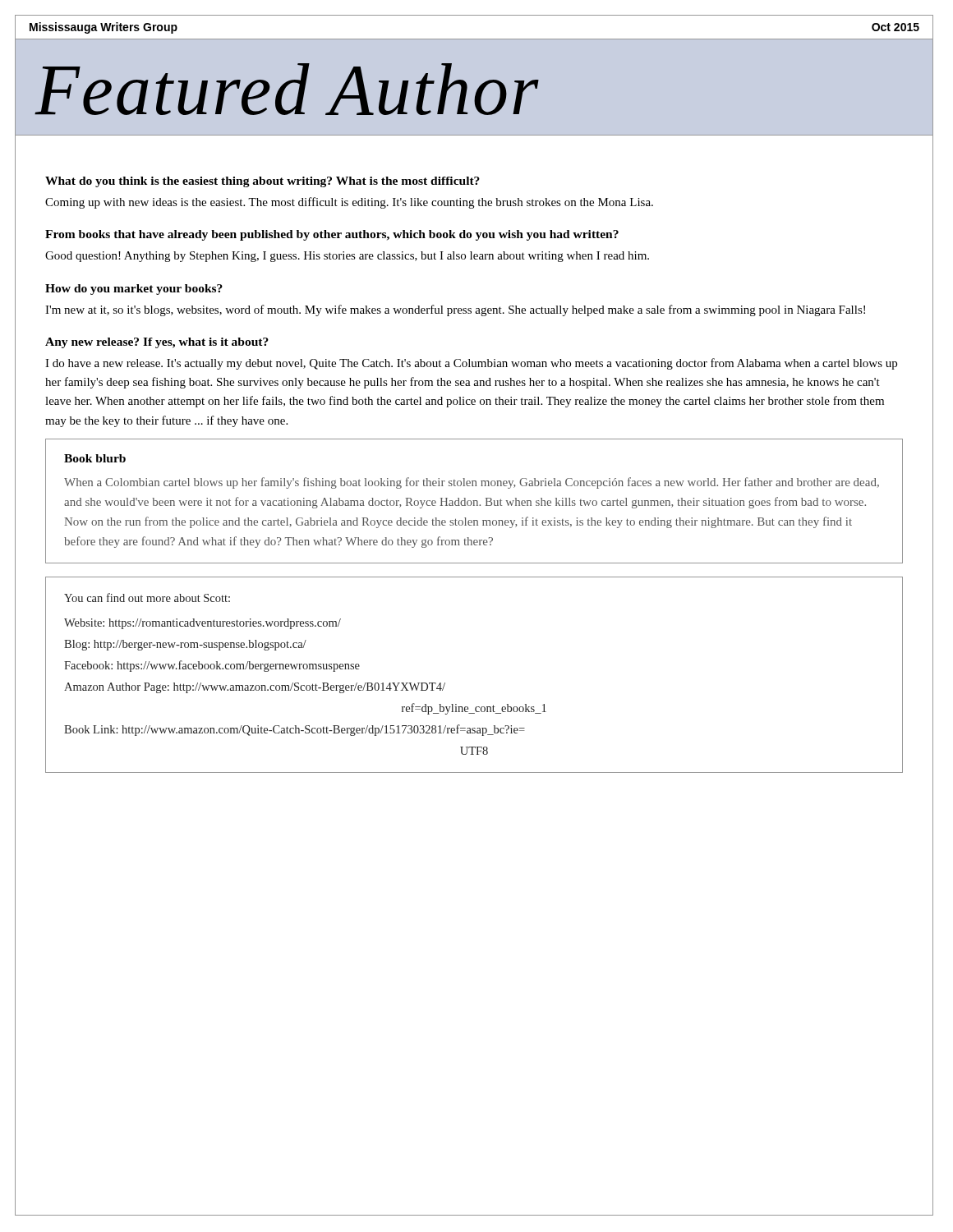
Task: Select the section header that says "Any new release? If yes,"
Action: point(157,341)
